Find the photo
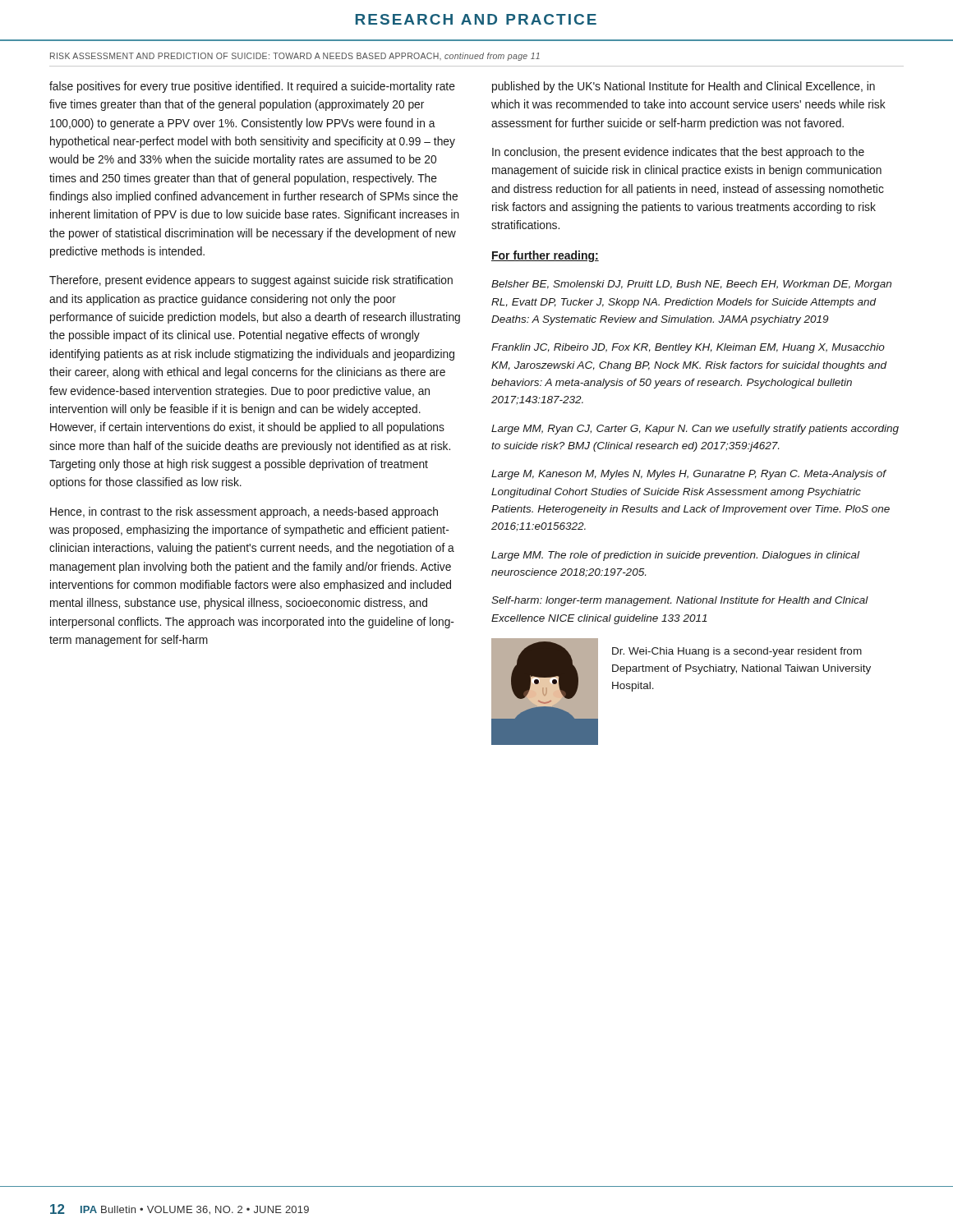 coord(545,695)
